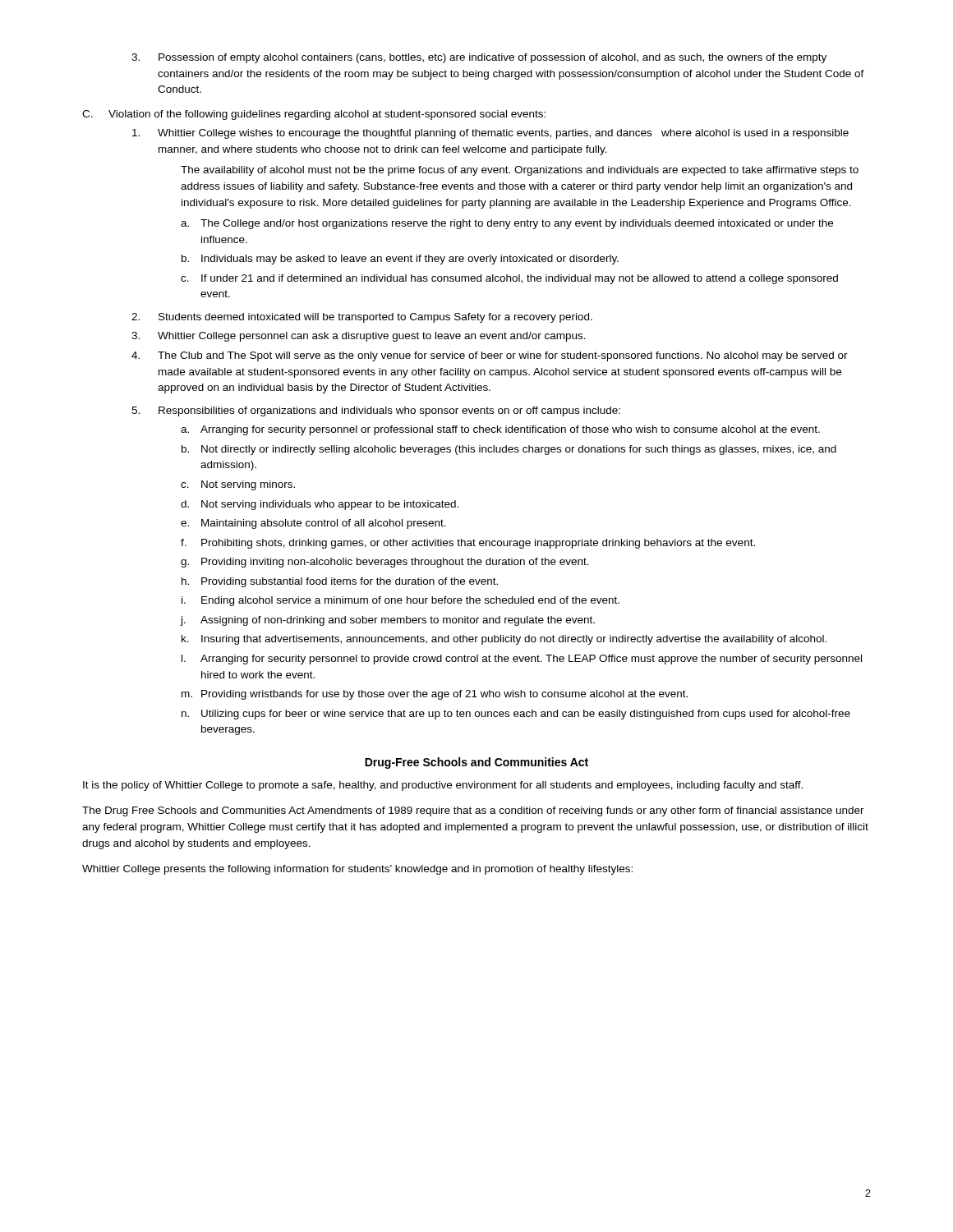Select the list item containing "n. Utilizing cups for beer or wine"
Viewport: 953px width, 1232px height.
point(526,721)
